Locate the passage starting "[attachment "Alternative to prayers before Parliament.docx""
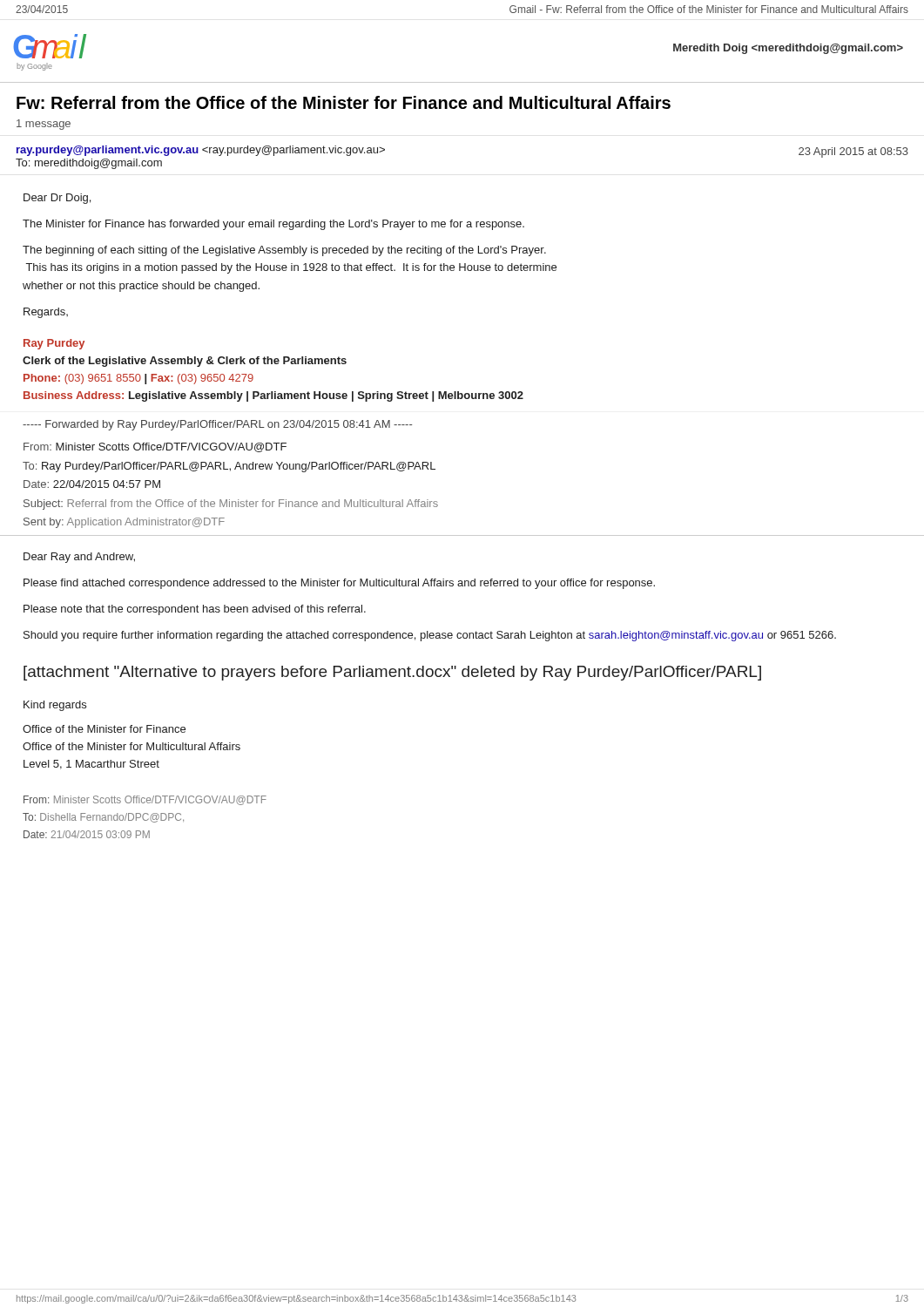Image resolution: width=924 pixels, height=1307 pixels. (392, 672)
